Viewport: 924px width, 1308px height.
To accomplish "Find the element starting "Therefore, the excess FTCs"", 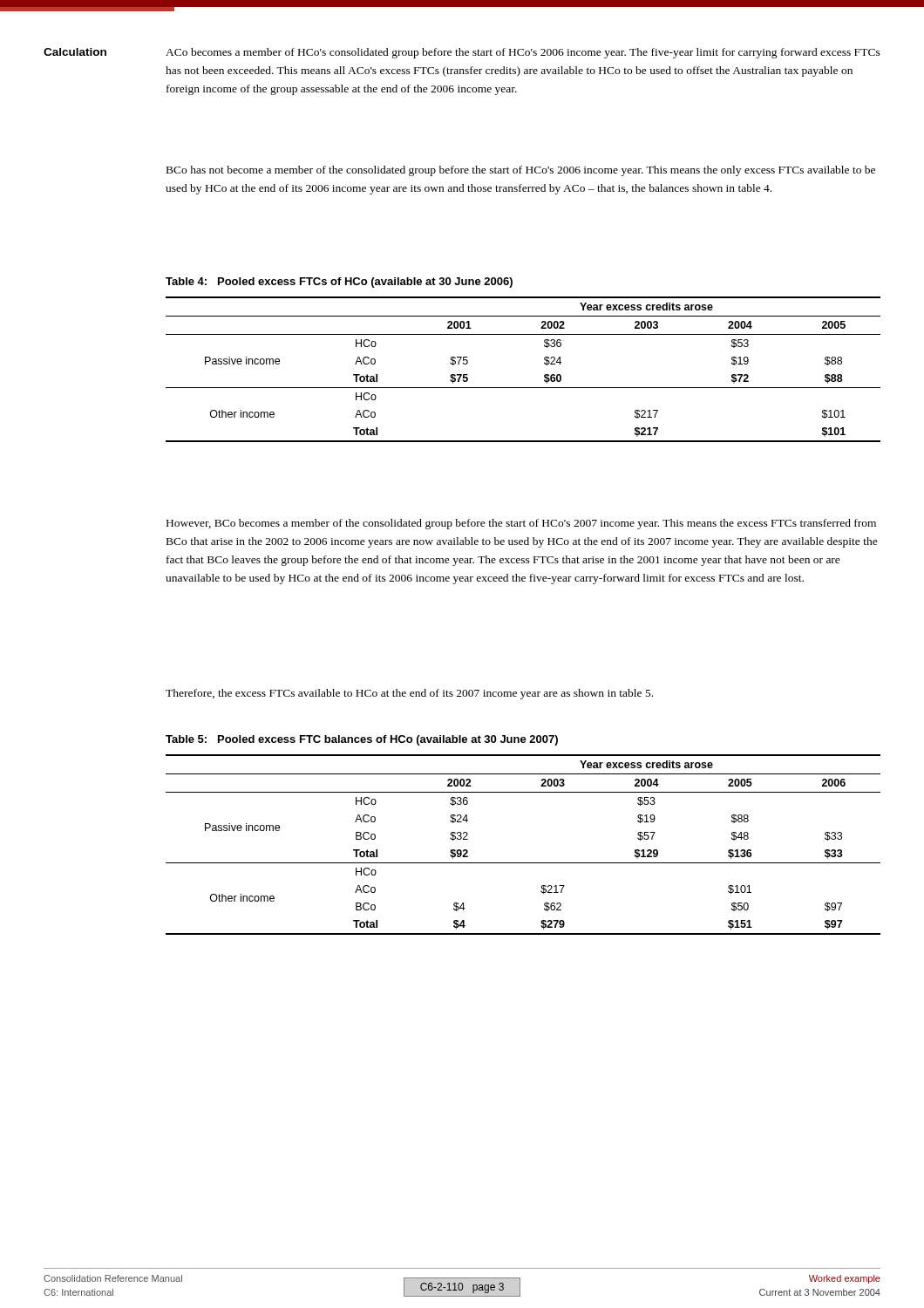I will (410, 693).
